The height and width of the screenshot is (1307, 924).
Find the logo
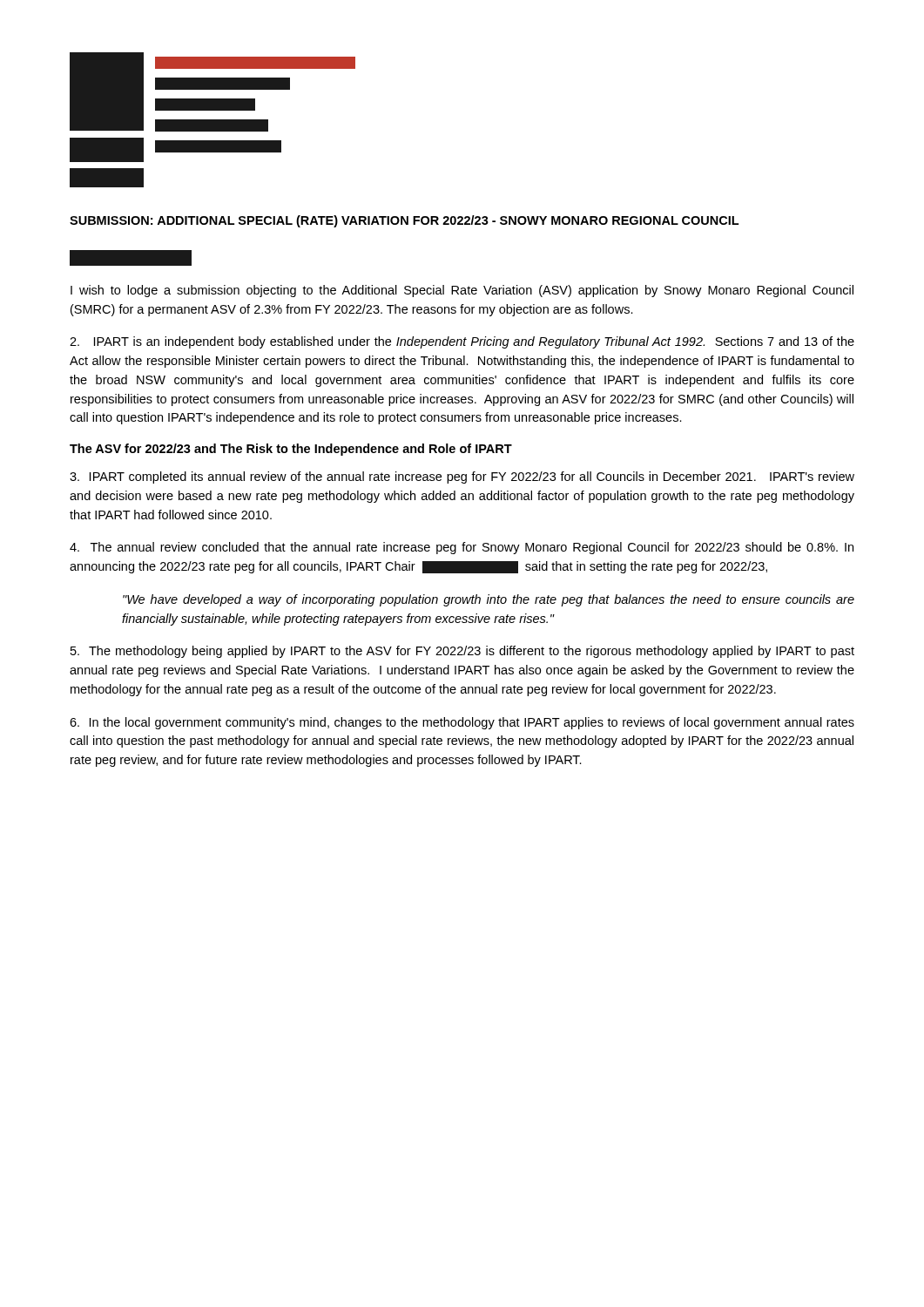(462, 120)
